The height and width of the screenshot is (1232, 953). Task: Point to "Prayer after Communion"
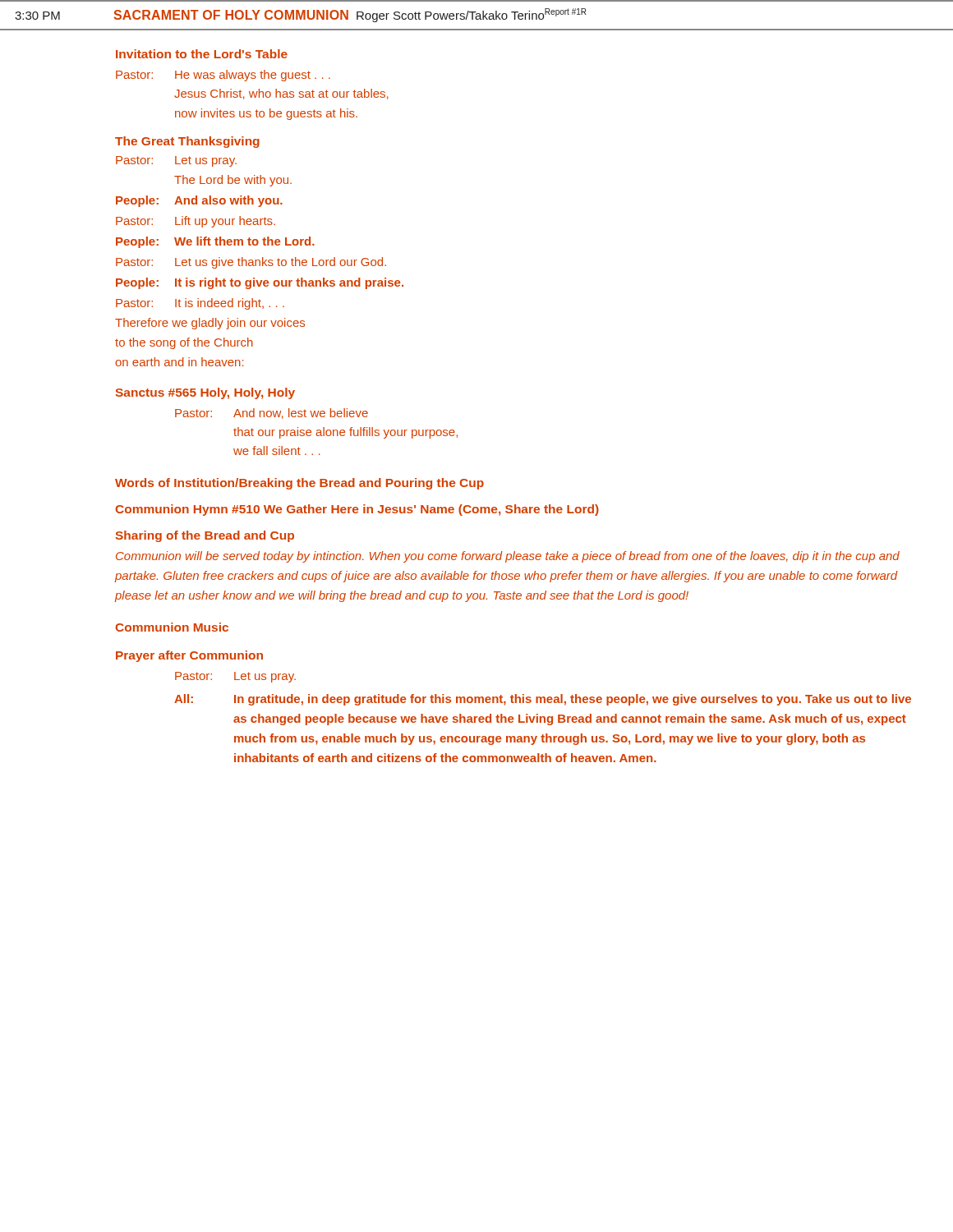[x=189, y=655]
